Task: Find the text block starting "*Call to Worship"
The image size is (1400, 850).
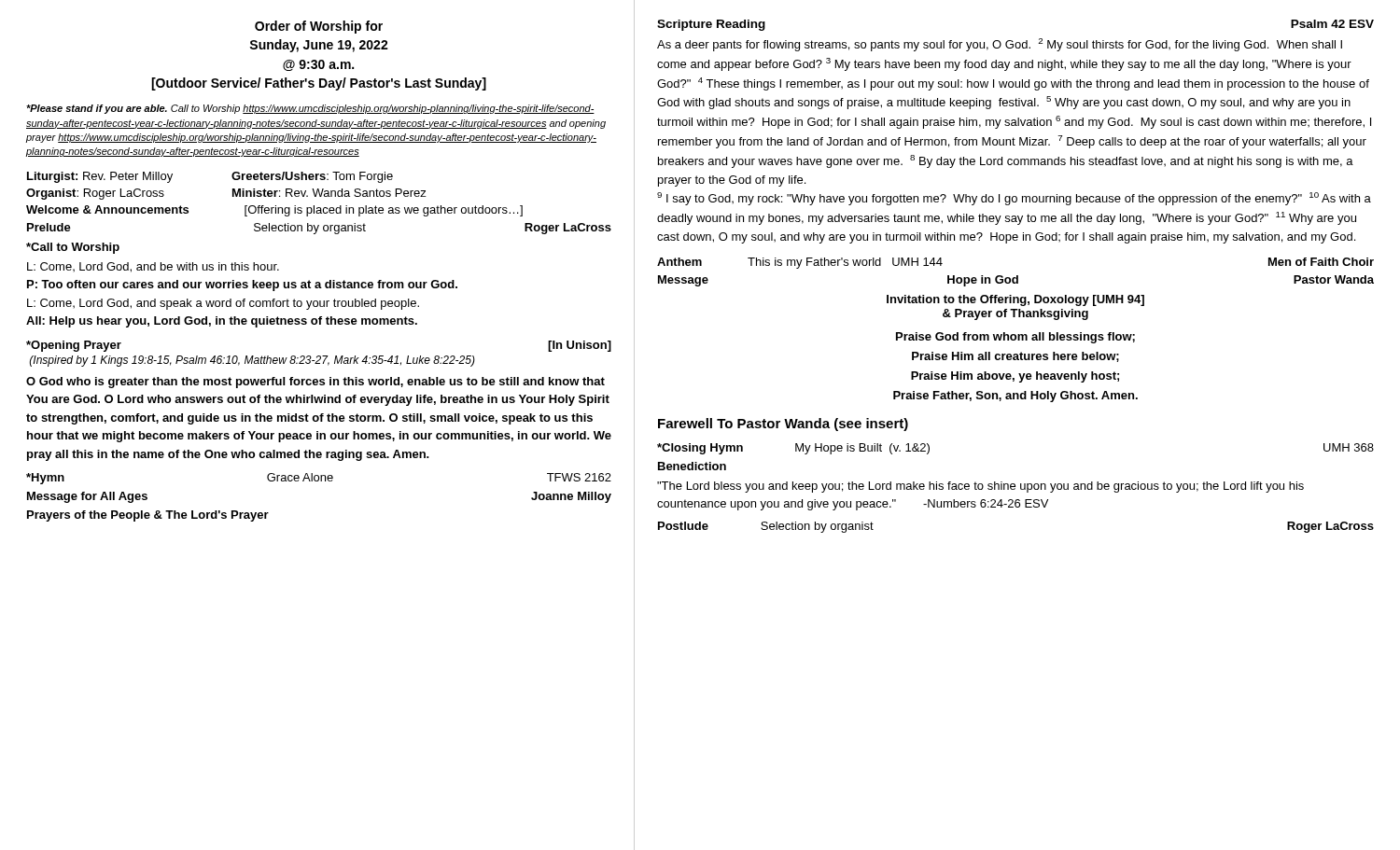Action: pos(73,247)
